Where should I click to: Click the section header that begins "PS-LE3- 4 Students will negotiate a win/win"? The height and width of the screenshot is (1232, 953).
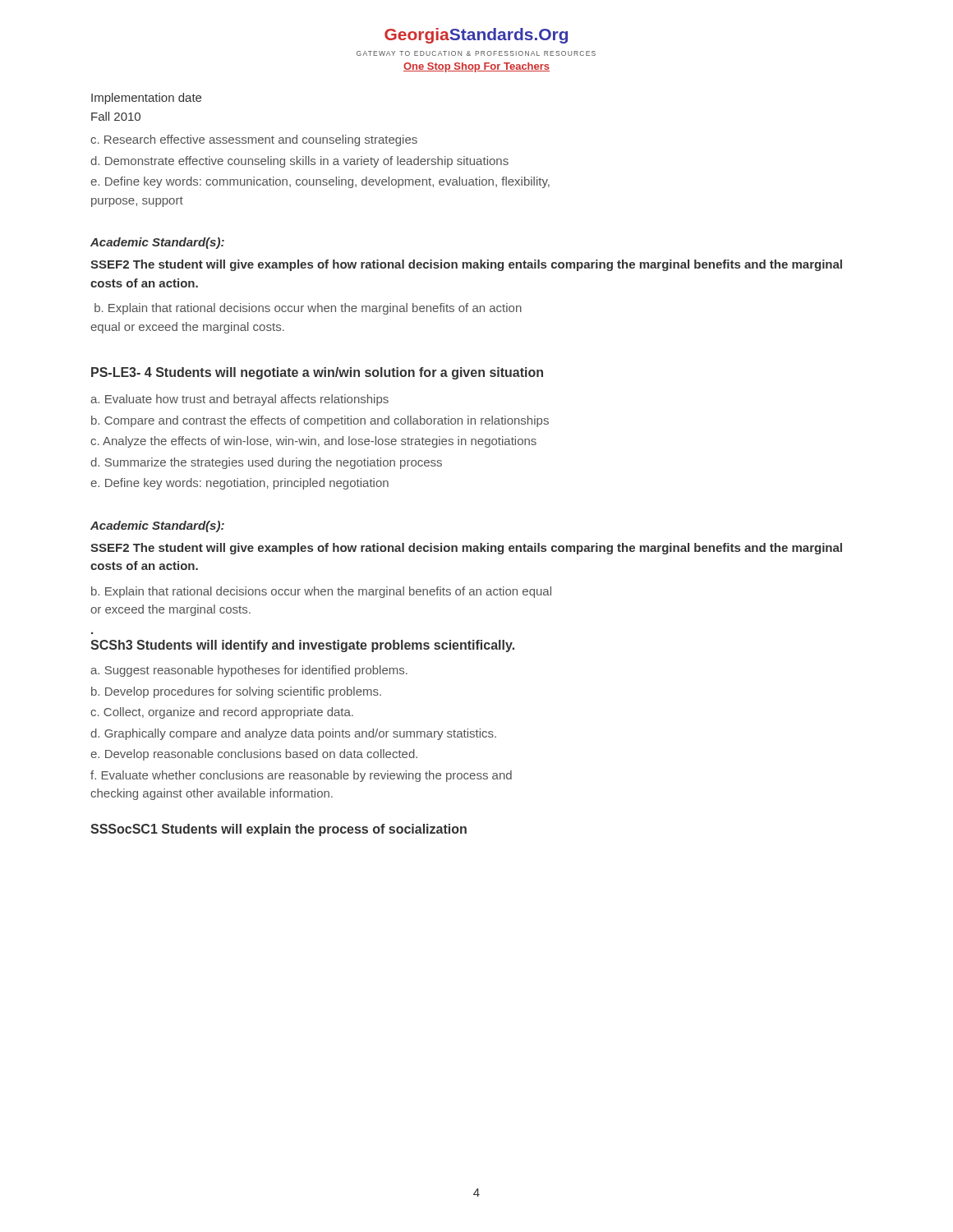tap(317, 372)
